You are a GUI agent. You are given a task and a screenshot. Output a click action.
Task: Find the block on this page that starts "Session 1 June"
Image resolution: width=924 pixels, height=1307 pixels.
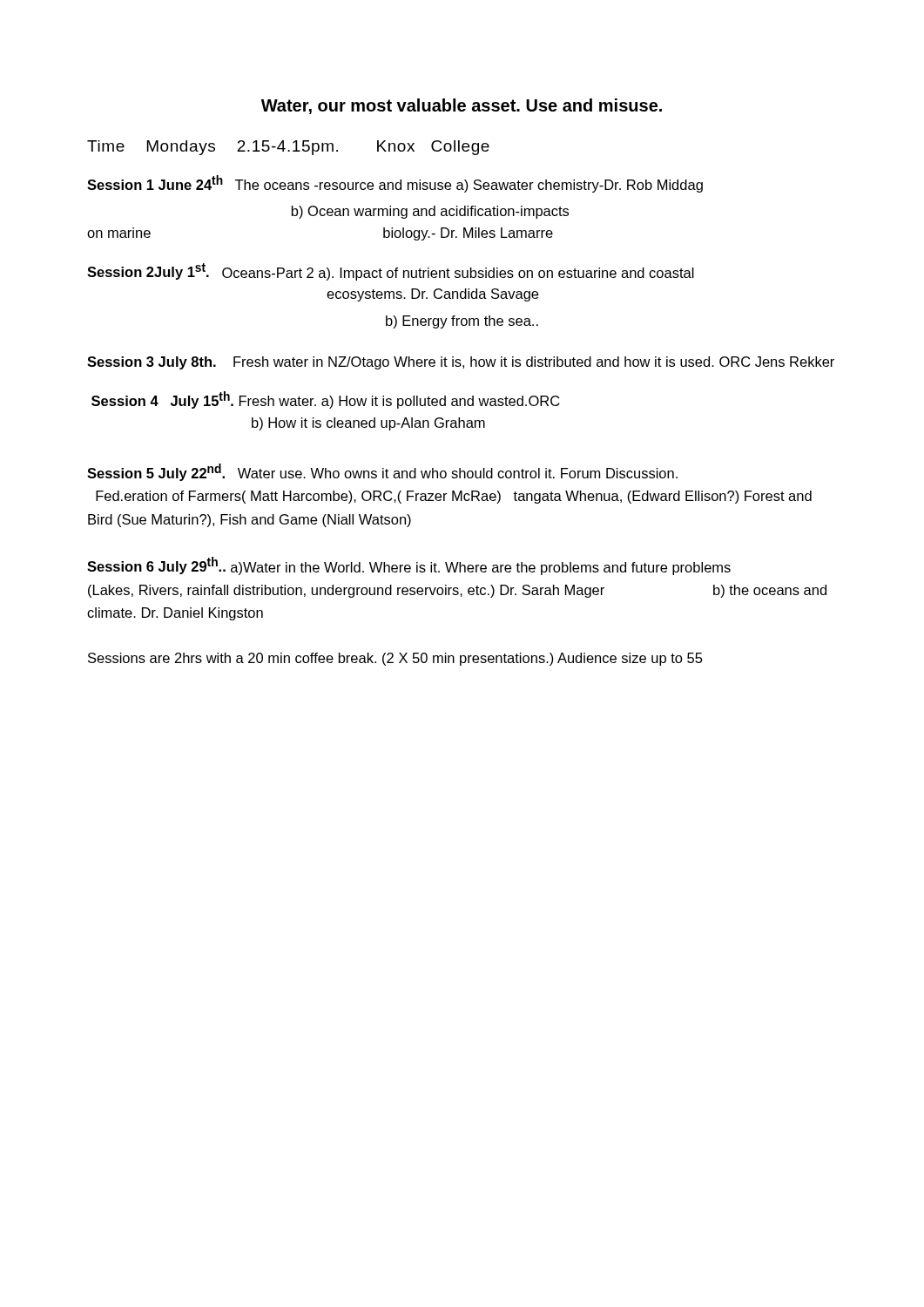[395, 183]
